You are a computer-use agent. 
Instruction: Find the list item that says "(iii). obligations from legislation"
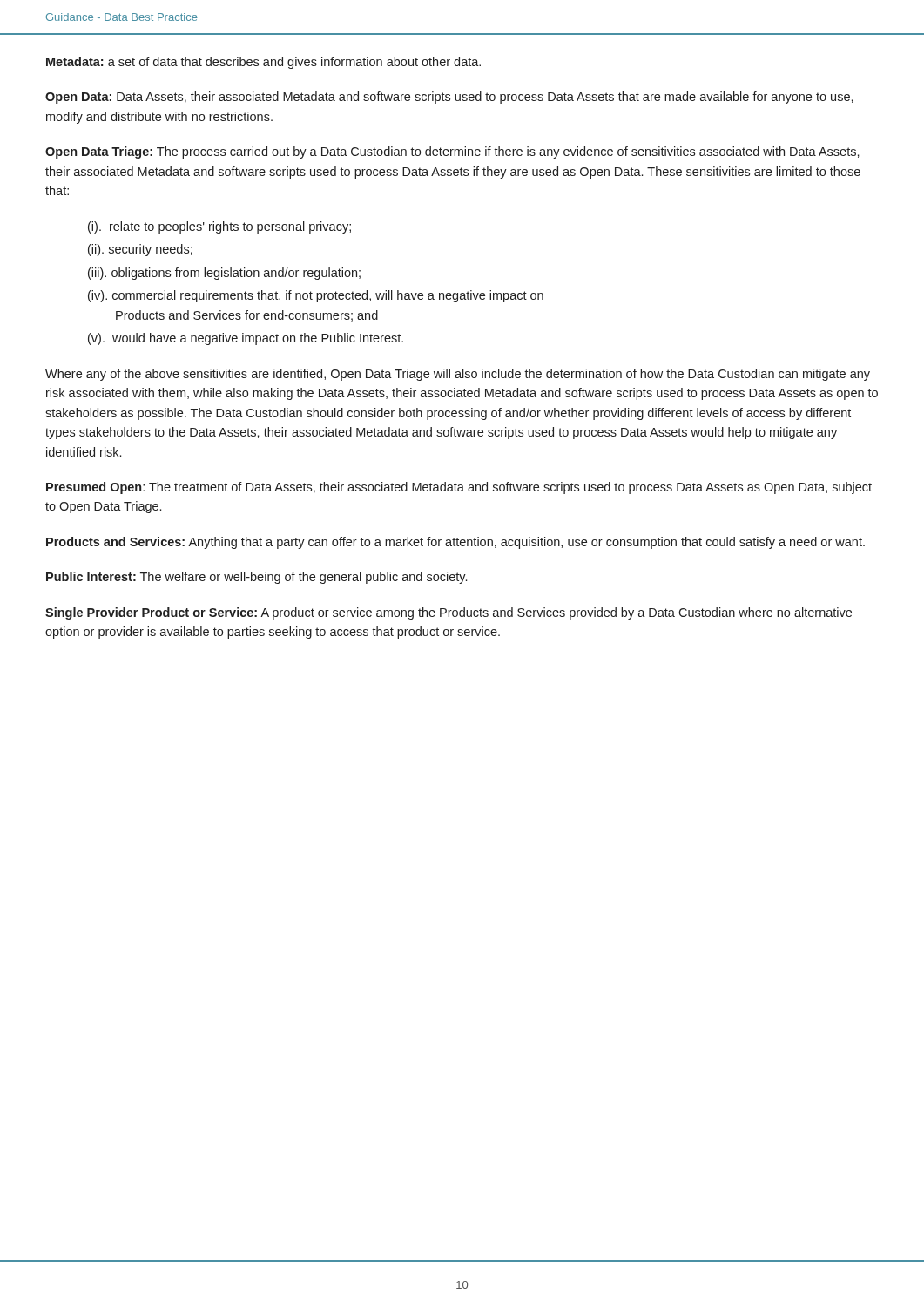click(224, 273)
